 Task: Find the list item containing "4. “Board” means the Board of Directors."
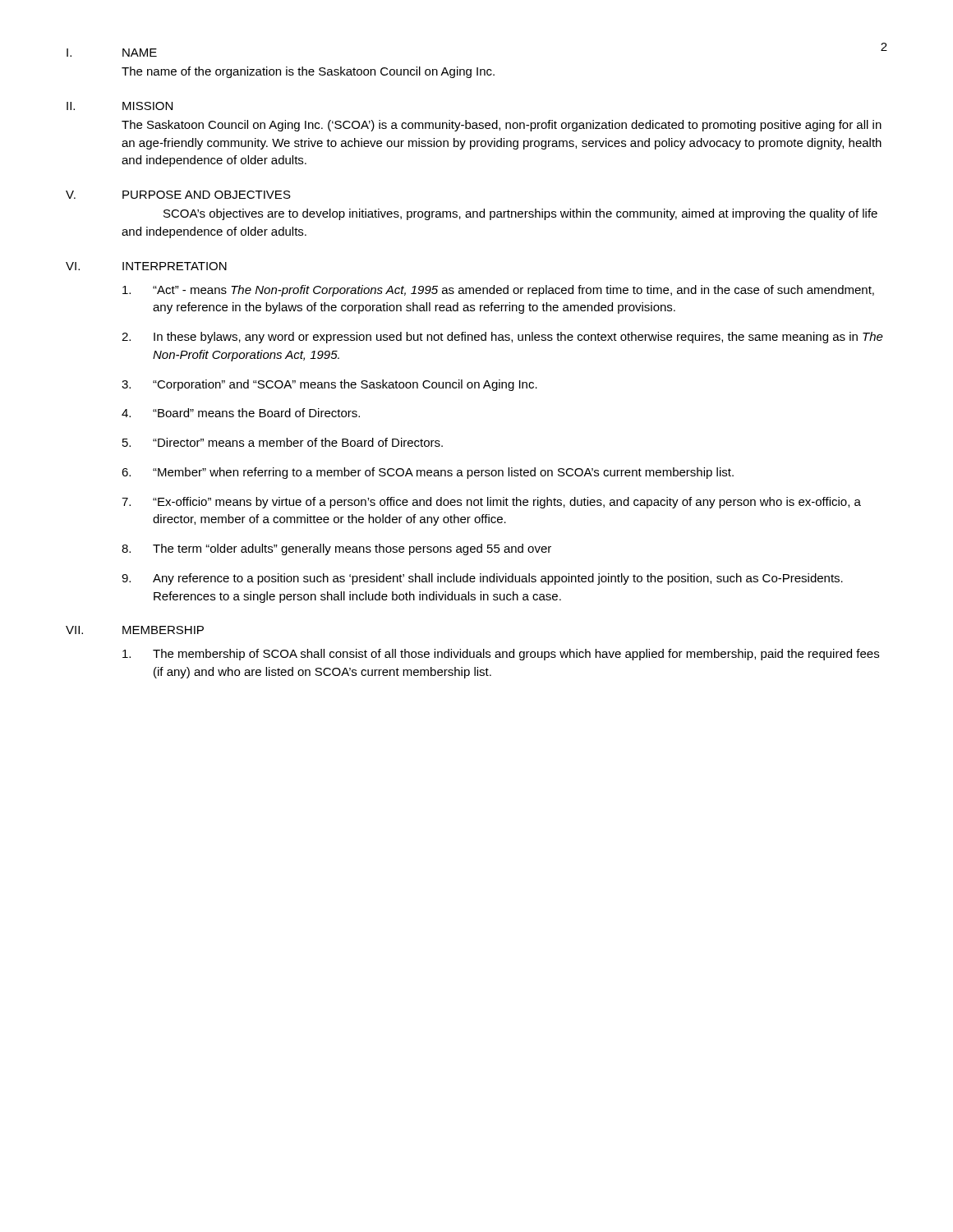241,413
